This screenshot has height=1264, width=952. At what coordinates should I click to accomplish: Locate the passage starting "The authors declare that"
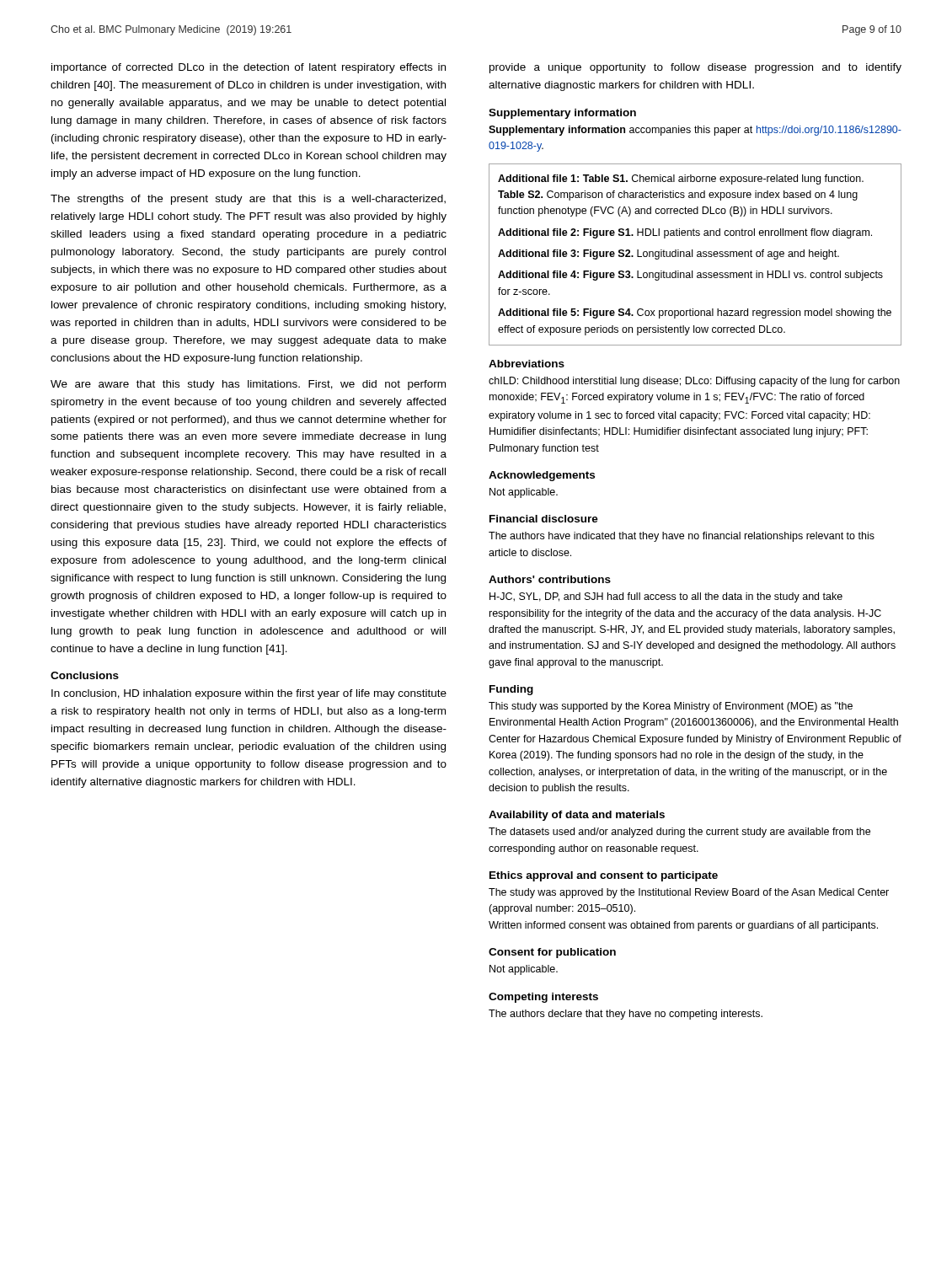(695, 1014)
